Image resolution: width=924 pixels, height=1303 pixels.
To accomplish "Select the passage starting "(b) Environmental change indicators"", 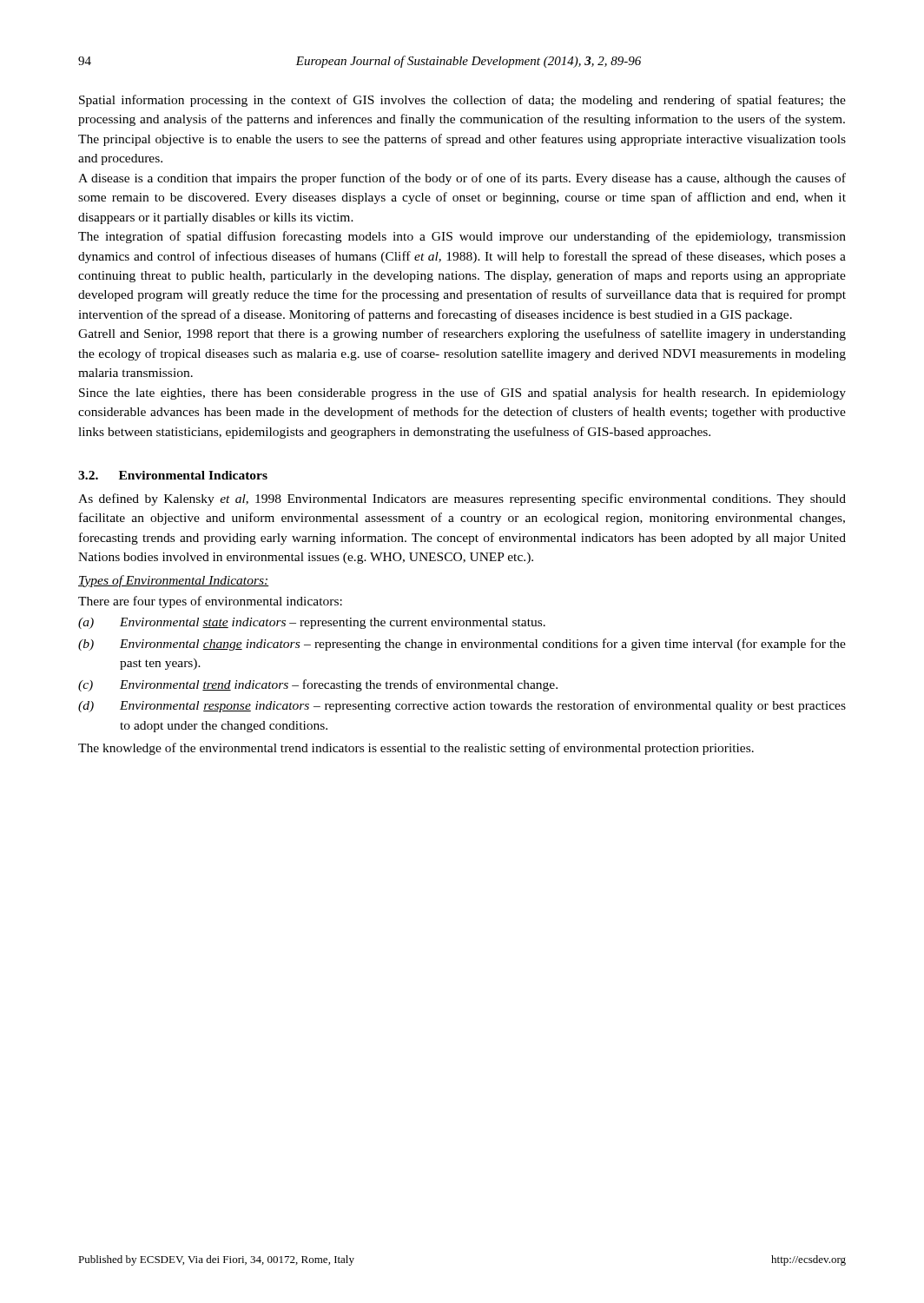I will pyautogui.click(x=462, y=654).
